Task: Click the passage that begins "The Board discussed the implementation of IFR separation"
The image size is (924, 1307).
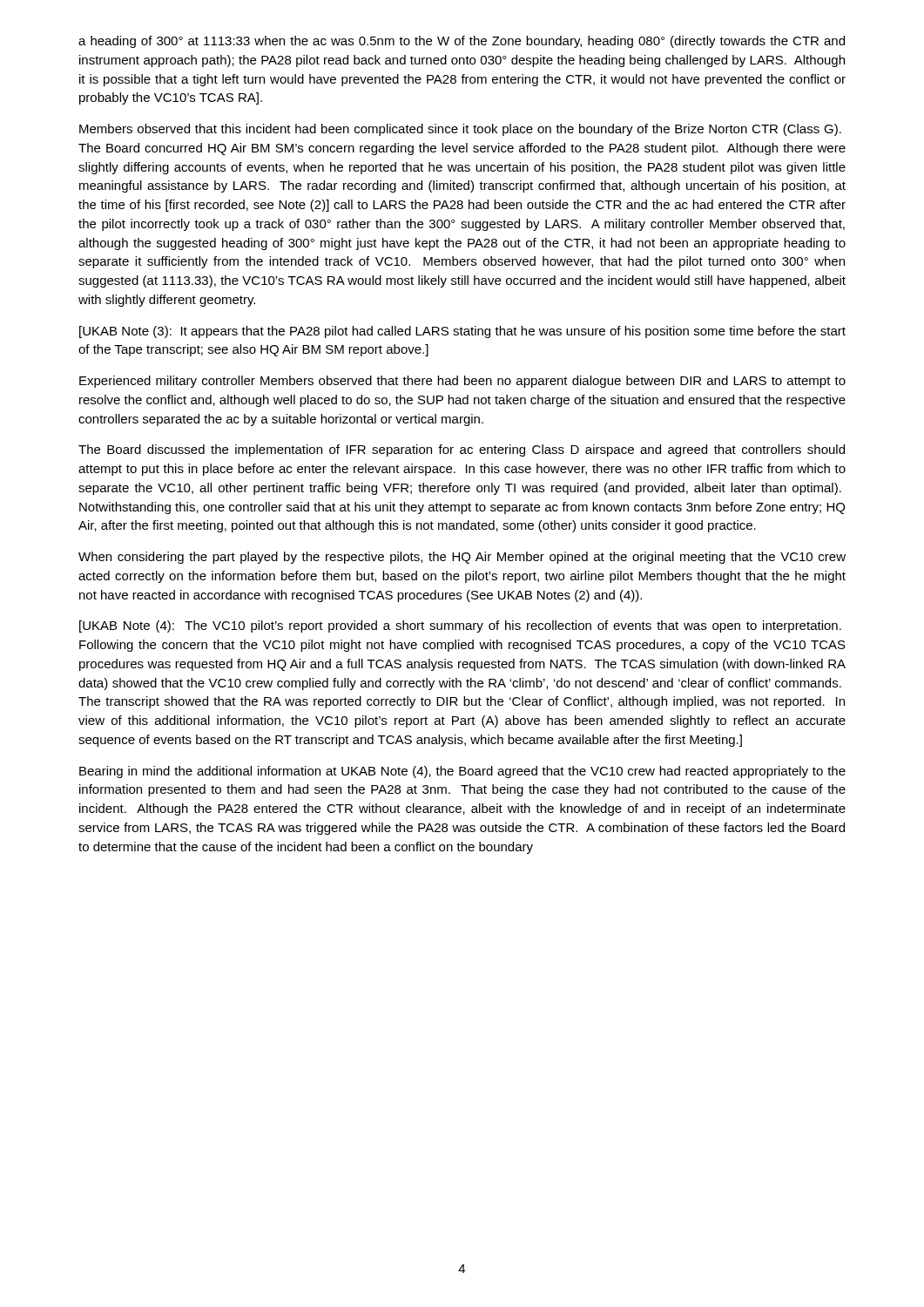Action: (x=462, y=487)
